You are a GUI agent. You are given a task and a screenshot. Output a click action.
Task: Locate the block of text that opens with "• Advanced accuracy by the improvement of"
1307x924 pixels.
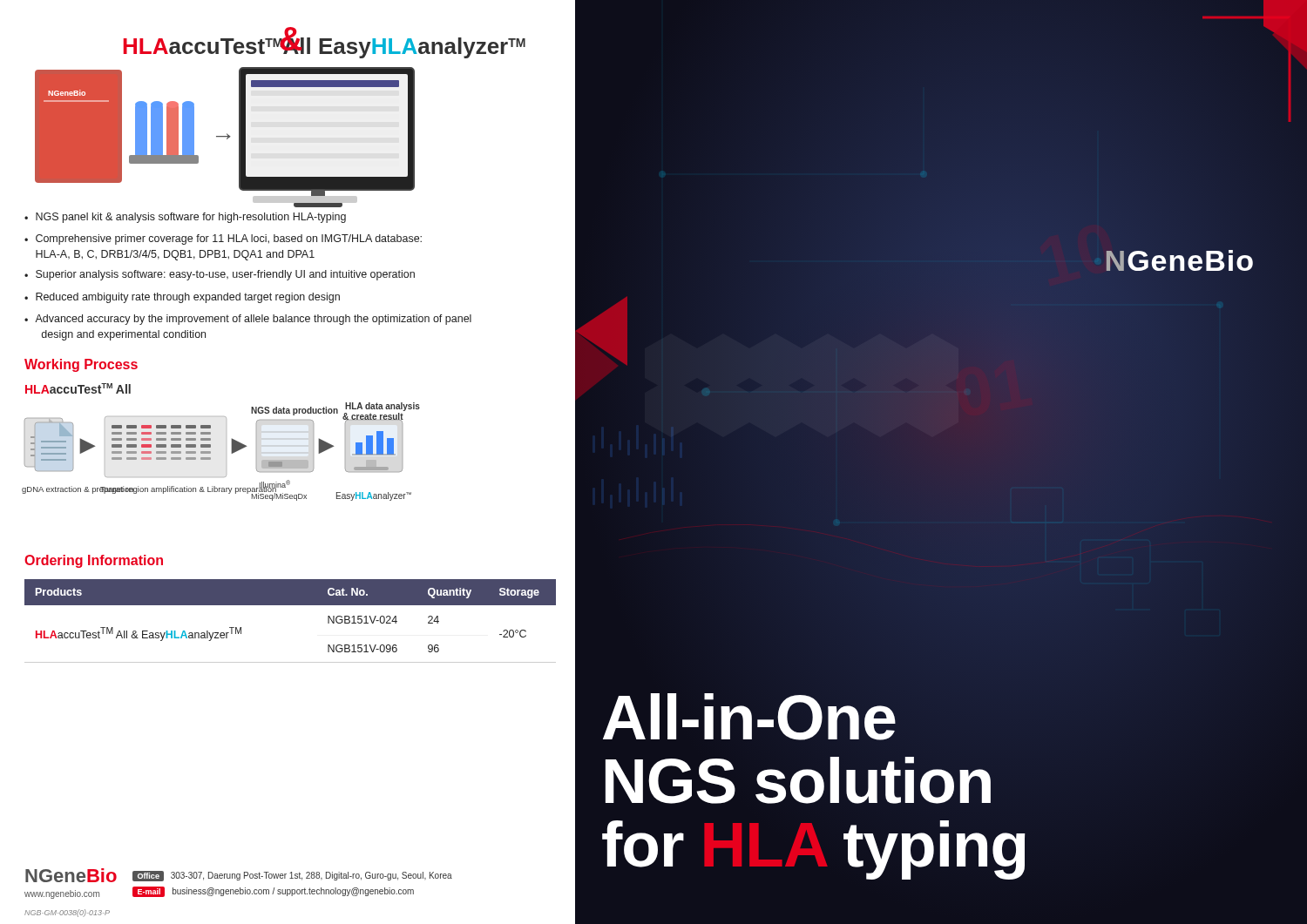point(248,326)
